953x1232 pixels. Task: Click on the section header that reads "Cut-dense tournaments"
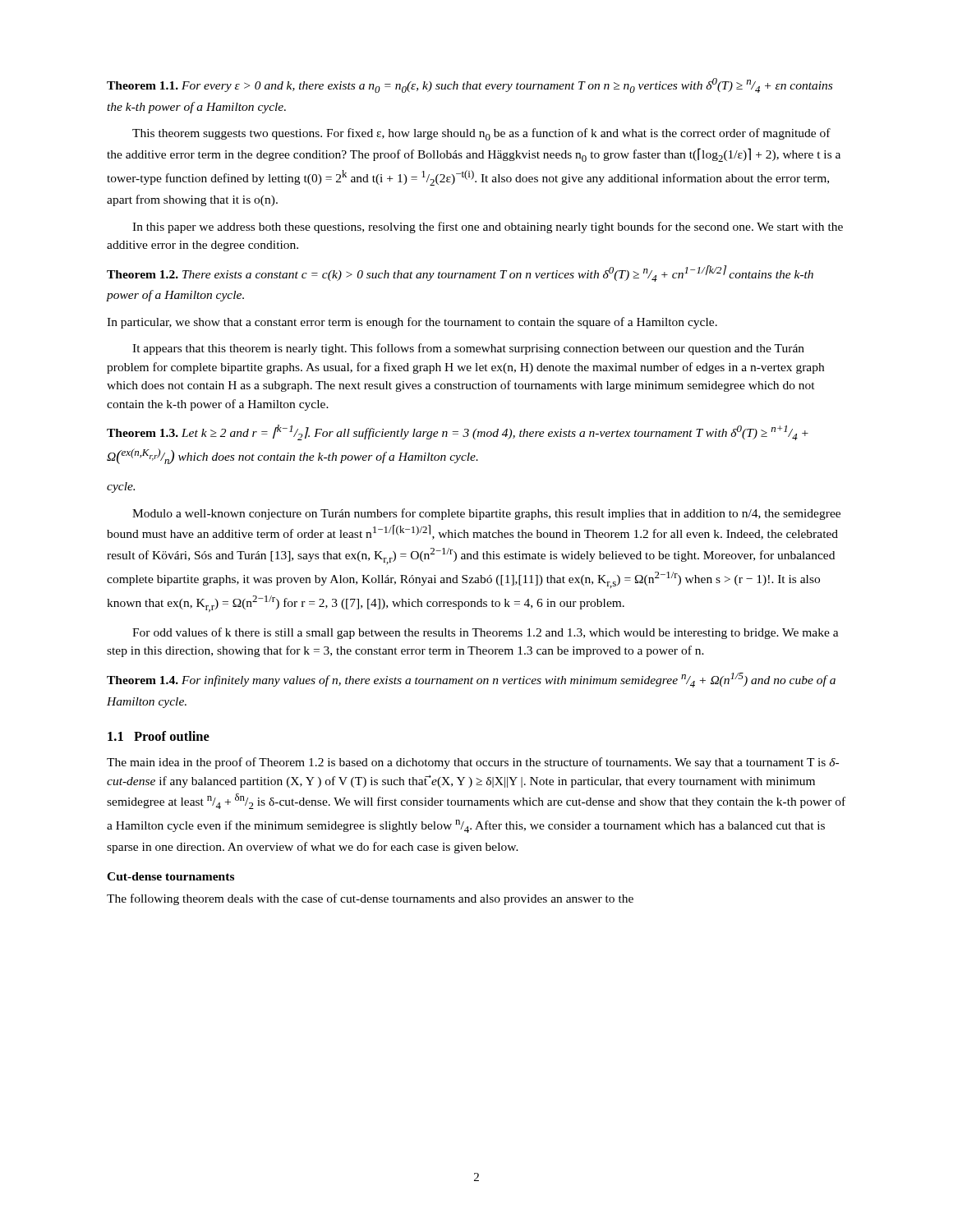(x=170, y=876)
